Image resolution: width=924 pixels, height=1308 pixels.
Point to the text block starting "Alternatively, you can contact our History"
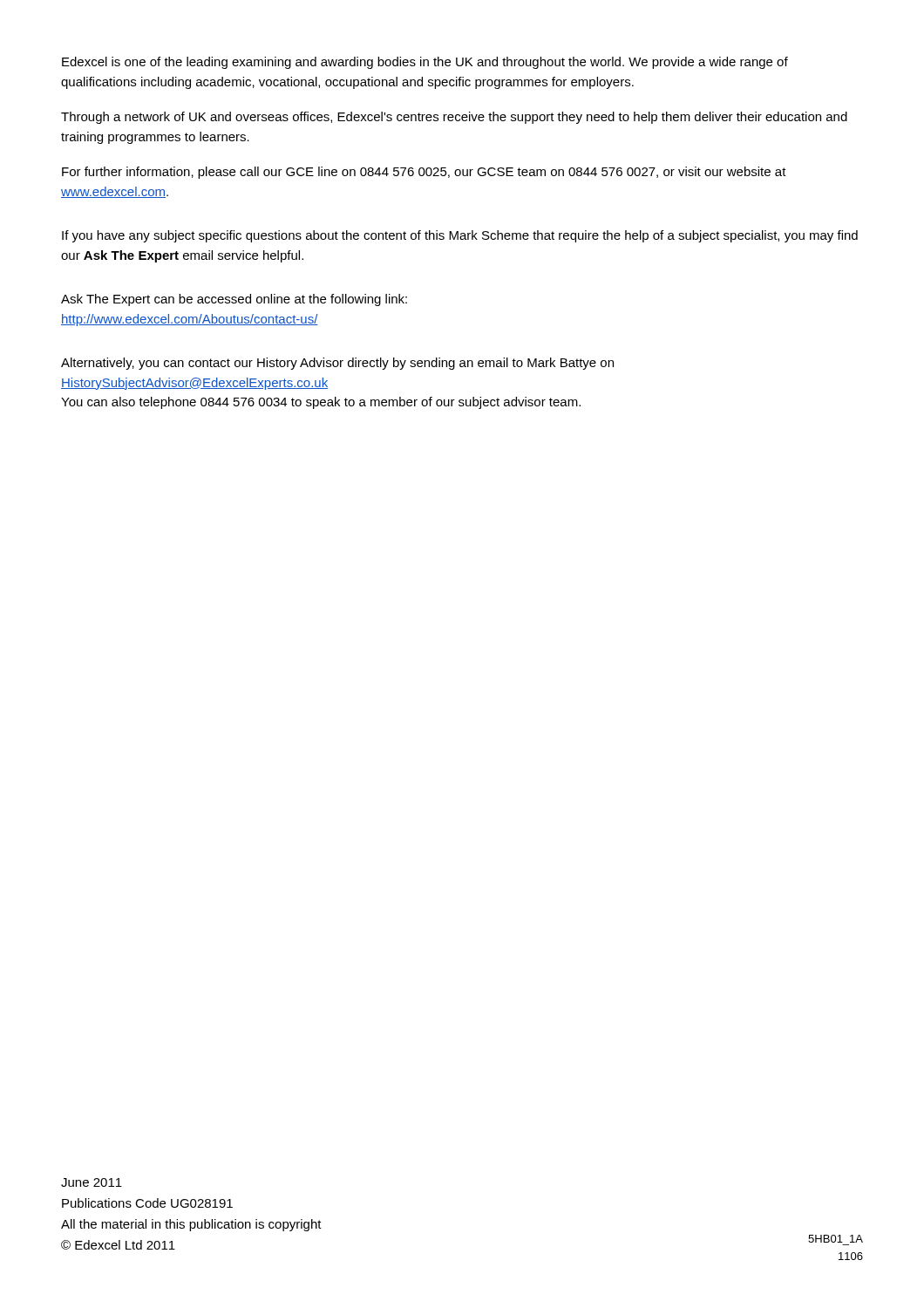tap(338, 382)
